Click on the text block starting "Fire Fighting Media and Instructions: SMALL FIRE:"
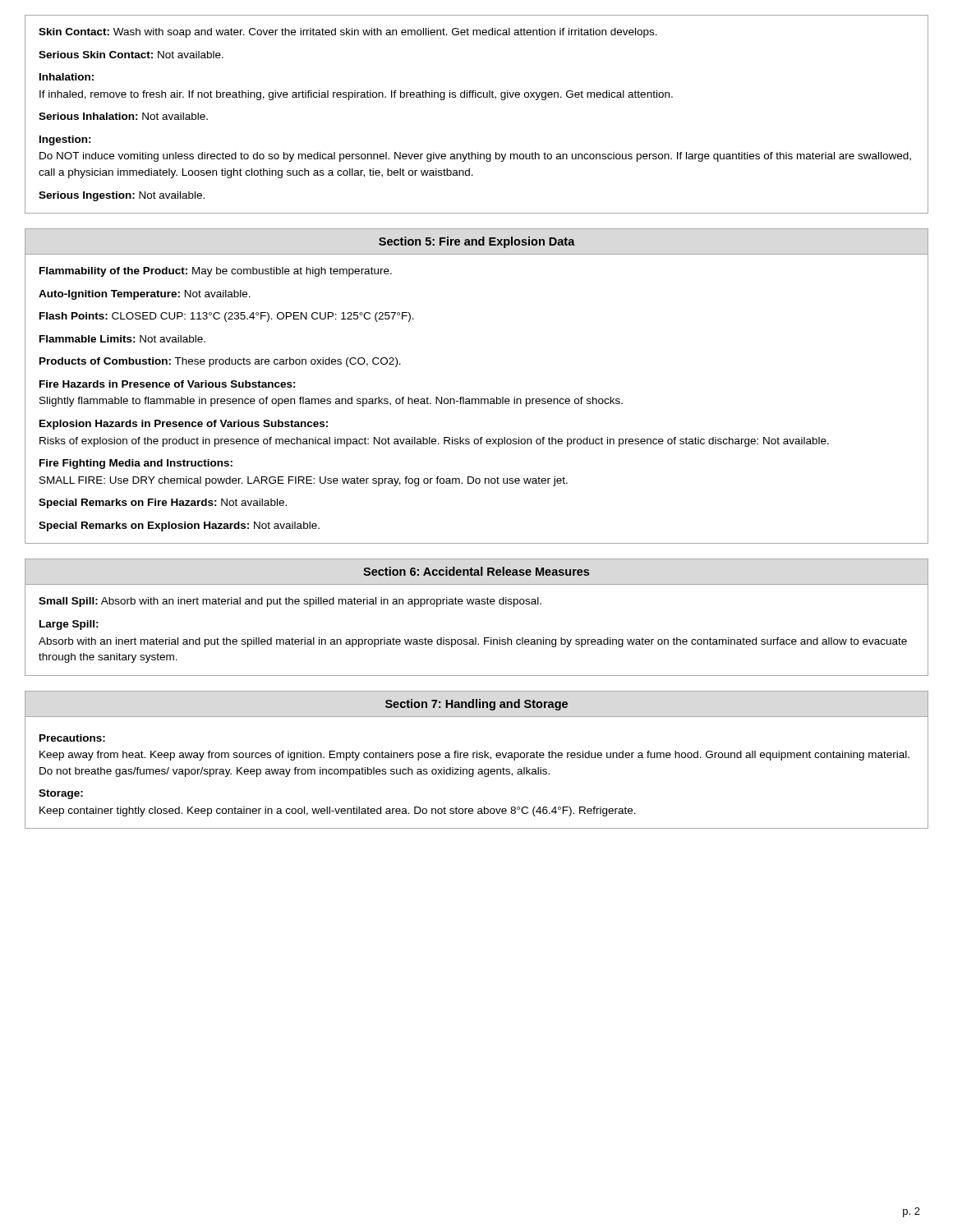This screenshot has height=1232, width=953. [x=476, y=471]
